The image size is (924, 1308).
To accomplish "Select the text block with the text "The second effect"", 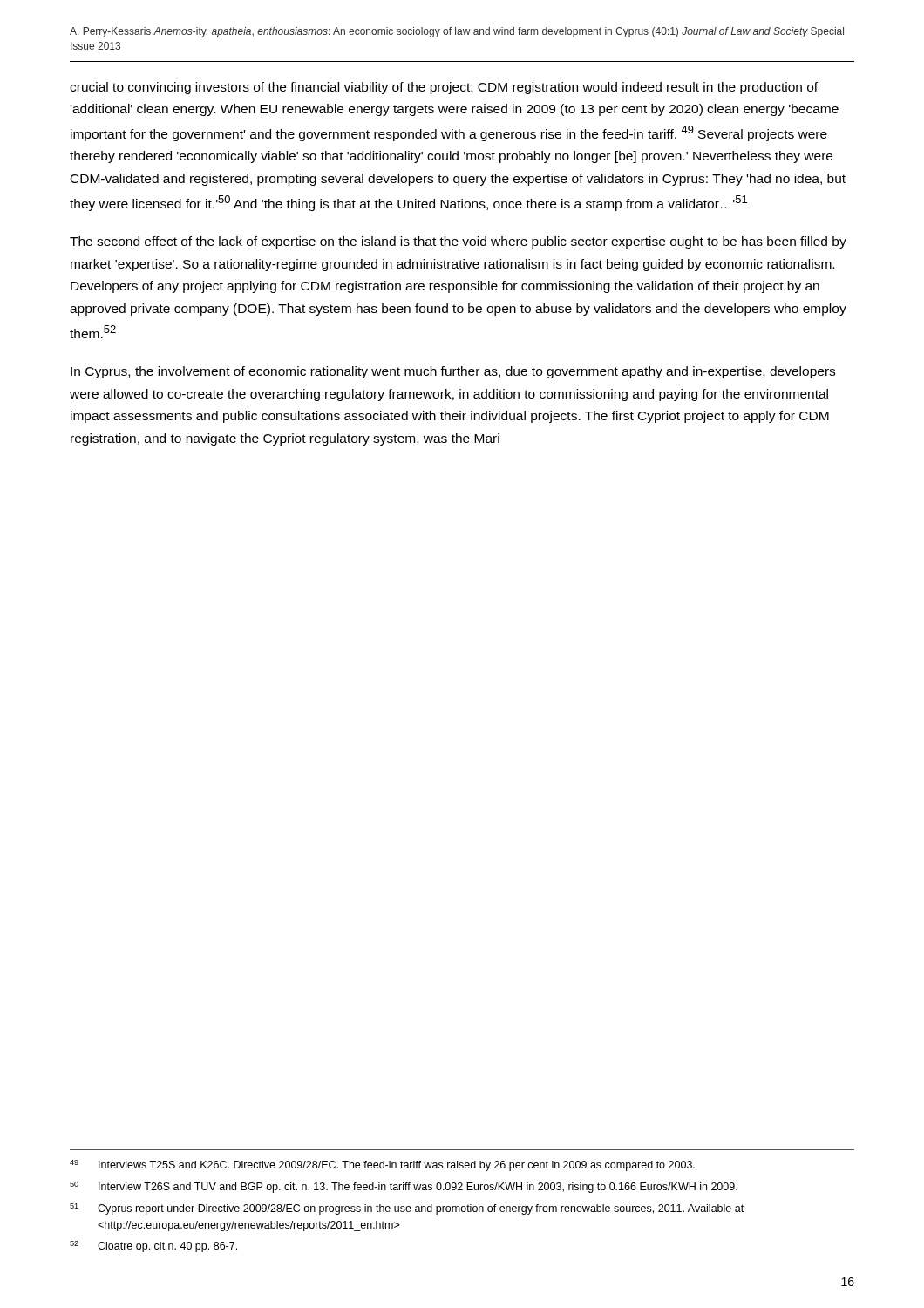I will [462, 288].
